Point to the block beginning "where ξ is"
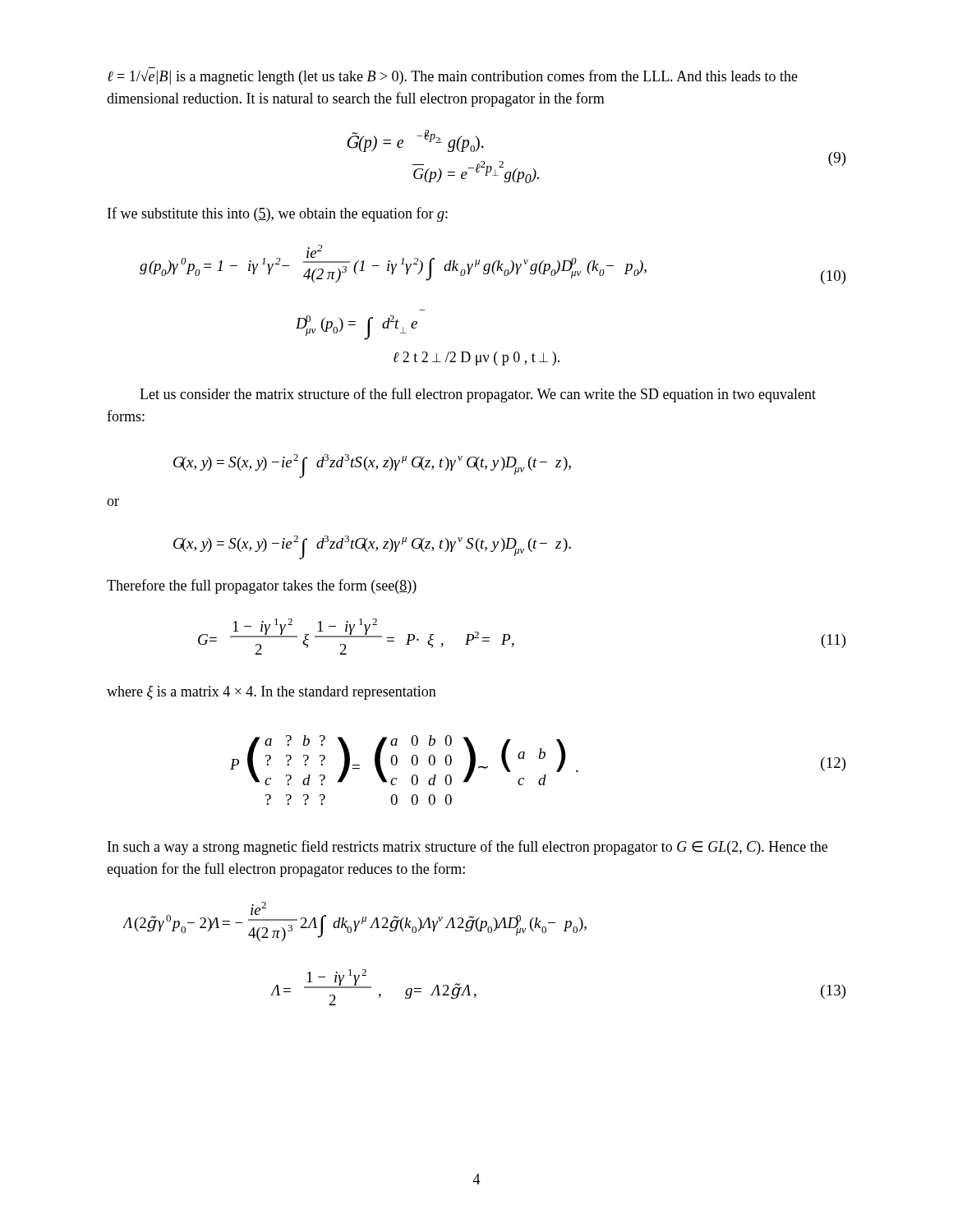This screenshot has width=953, height=1232. coord(271,692)
